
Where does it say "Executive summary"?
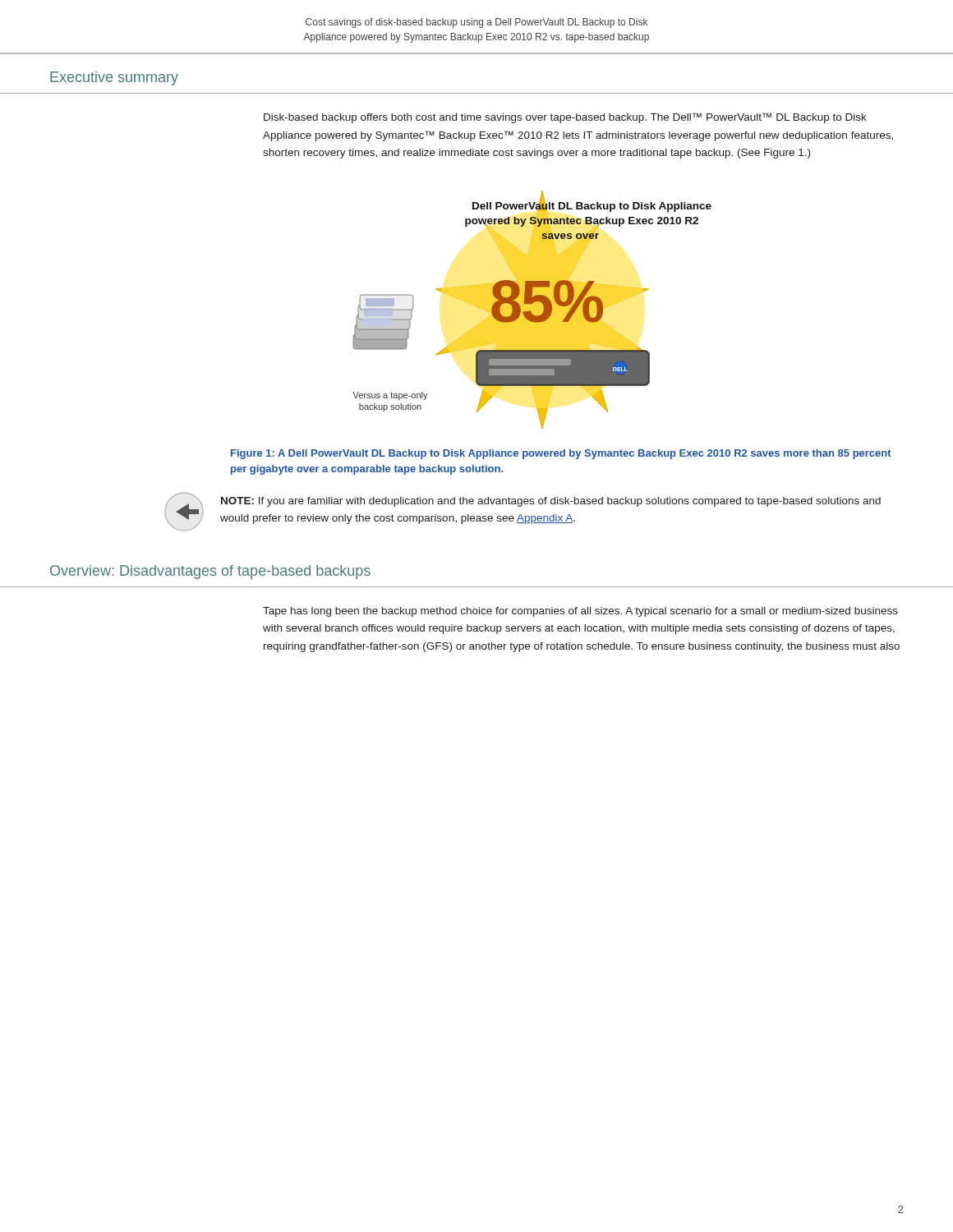pyautogui.click(x=114, y=77)
